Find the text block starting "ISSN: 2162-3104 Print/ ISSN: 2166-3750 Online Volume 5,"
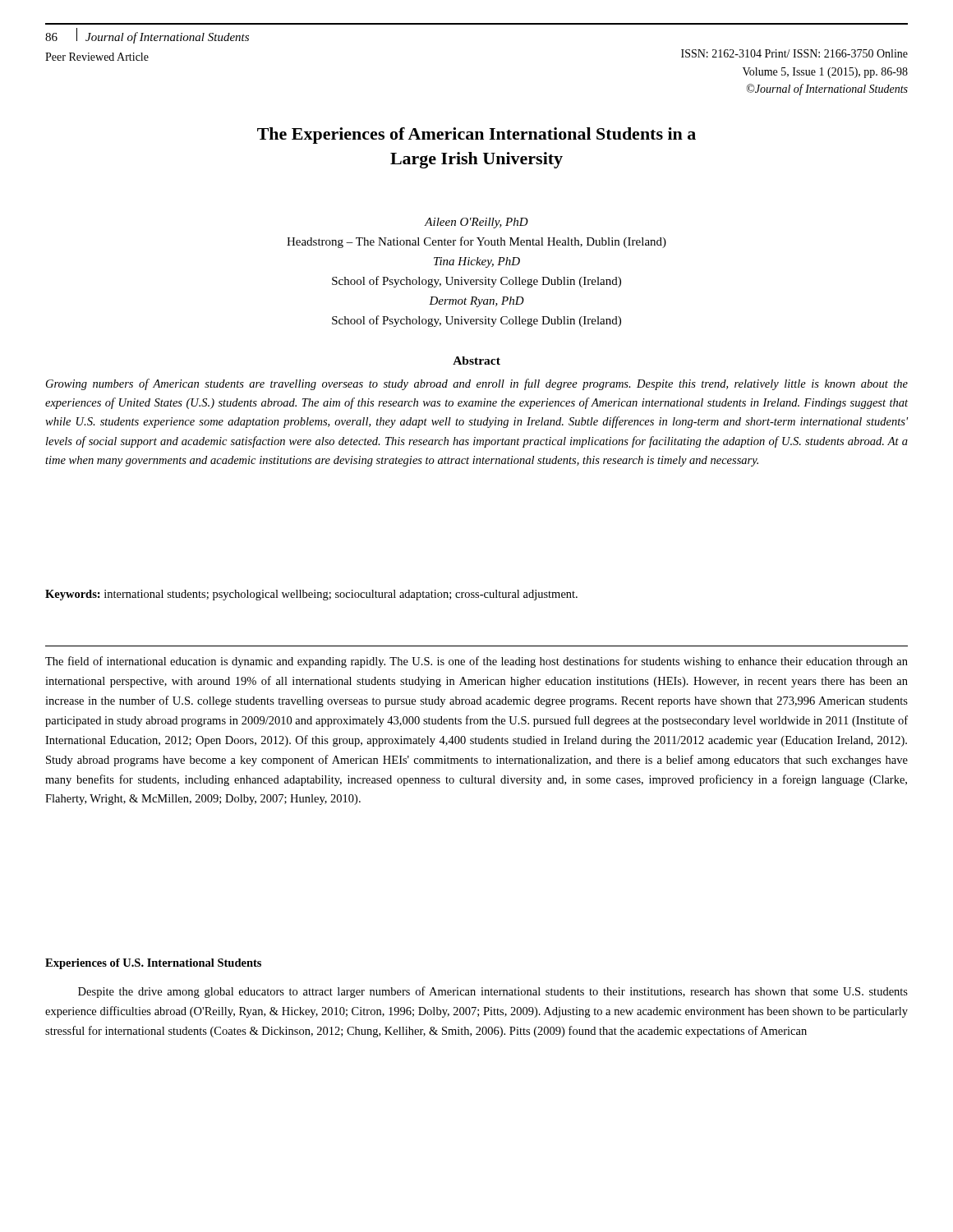Image resolution: width=953 pixels, height=1232 pixels. point(794,72)
